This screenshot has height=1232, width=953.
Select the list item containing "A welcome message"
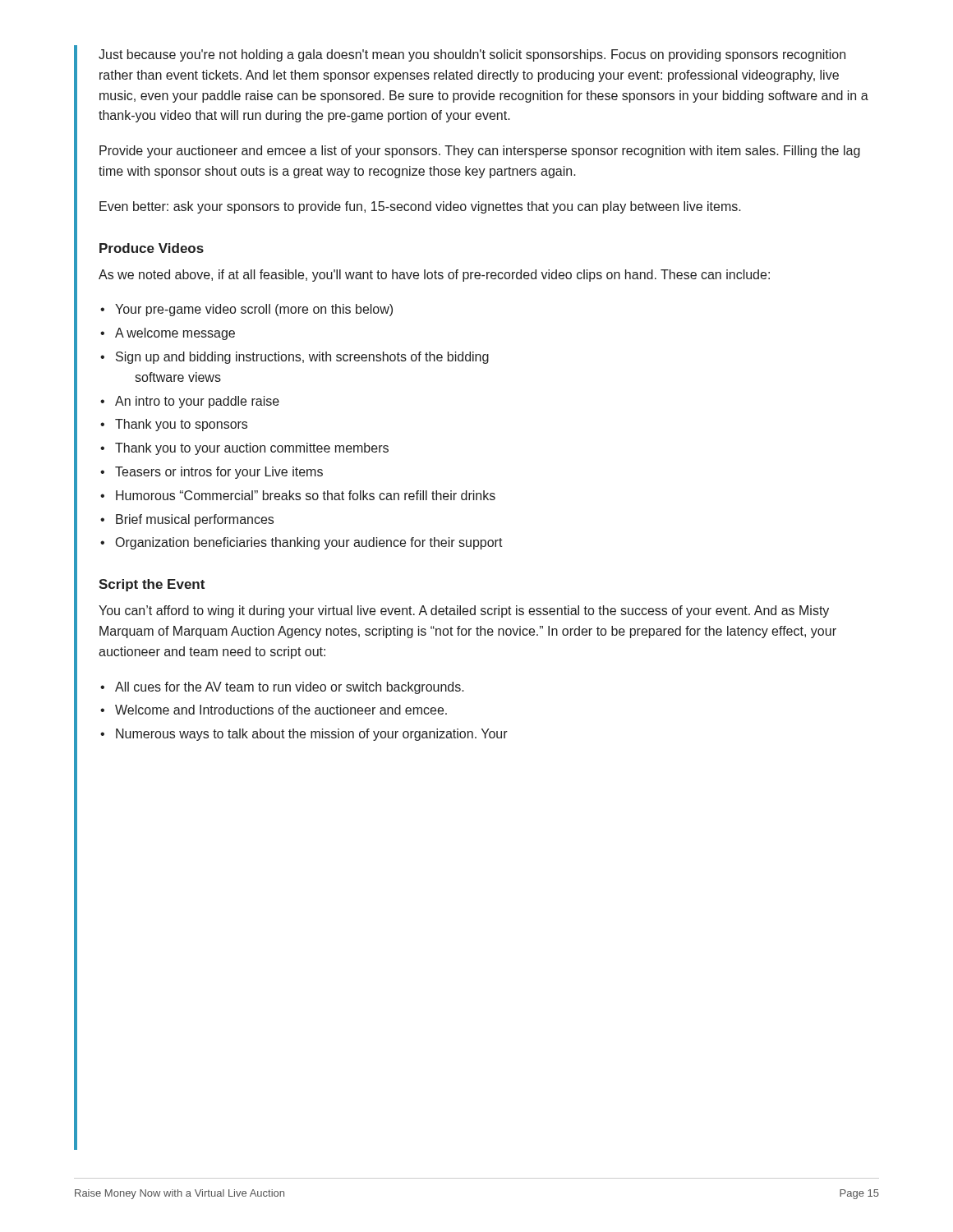(175, 333)
